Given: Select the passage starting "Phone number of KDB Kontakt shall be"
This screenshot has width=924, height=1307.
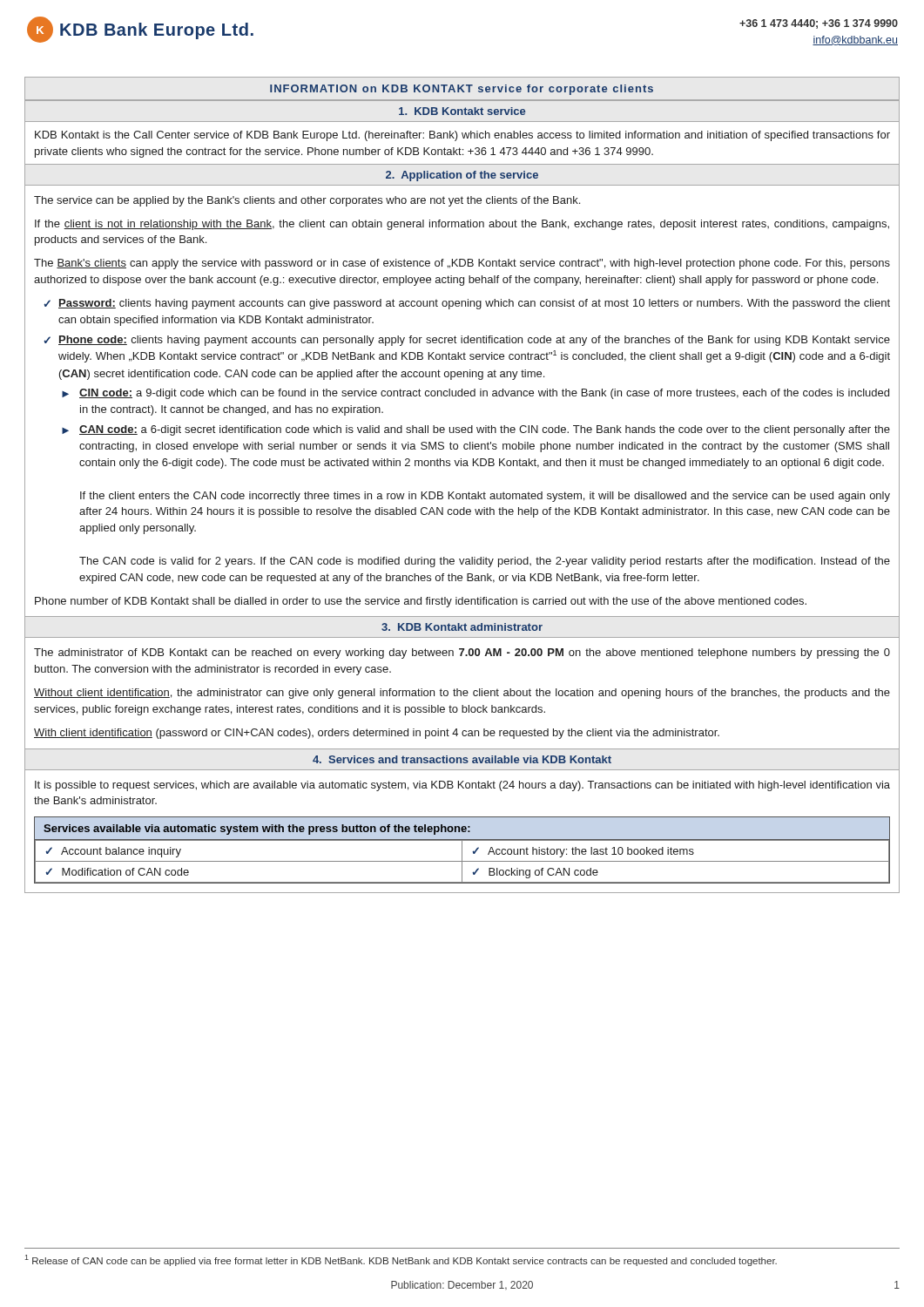Looking at the screenshot, I should 421,600.
